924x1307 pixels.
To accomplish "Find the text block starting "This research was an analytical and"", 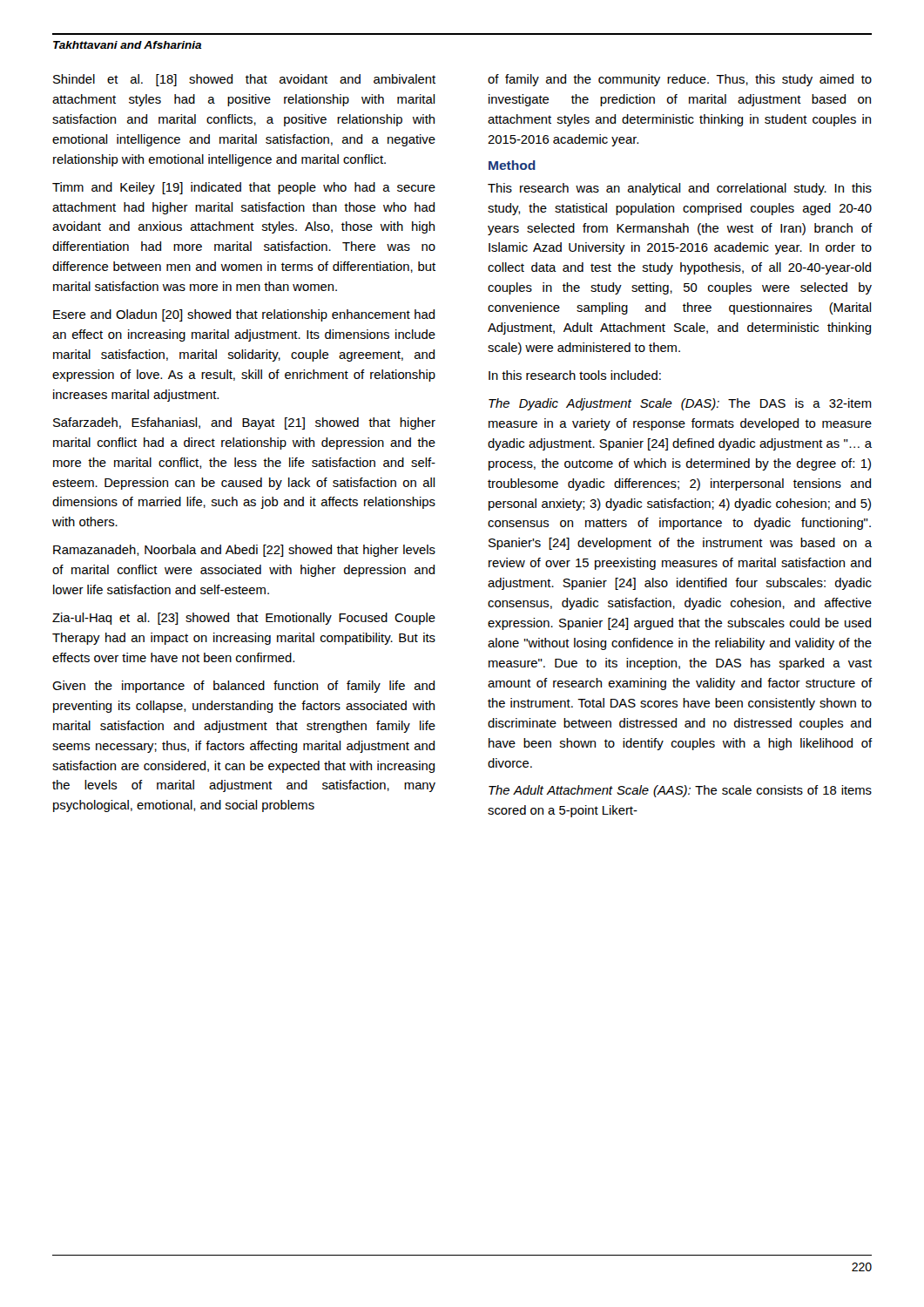I will point(680,500).
